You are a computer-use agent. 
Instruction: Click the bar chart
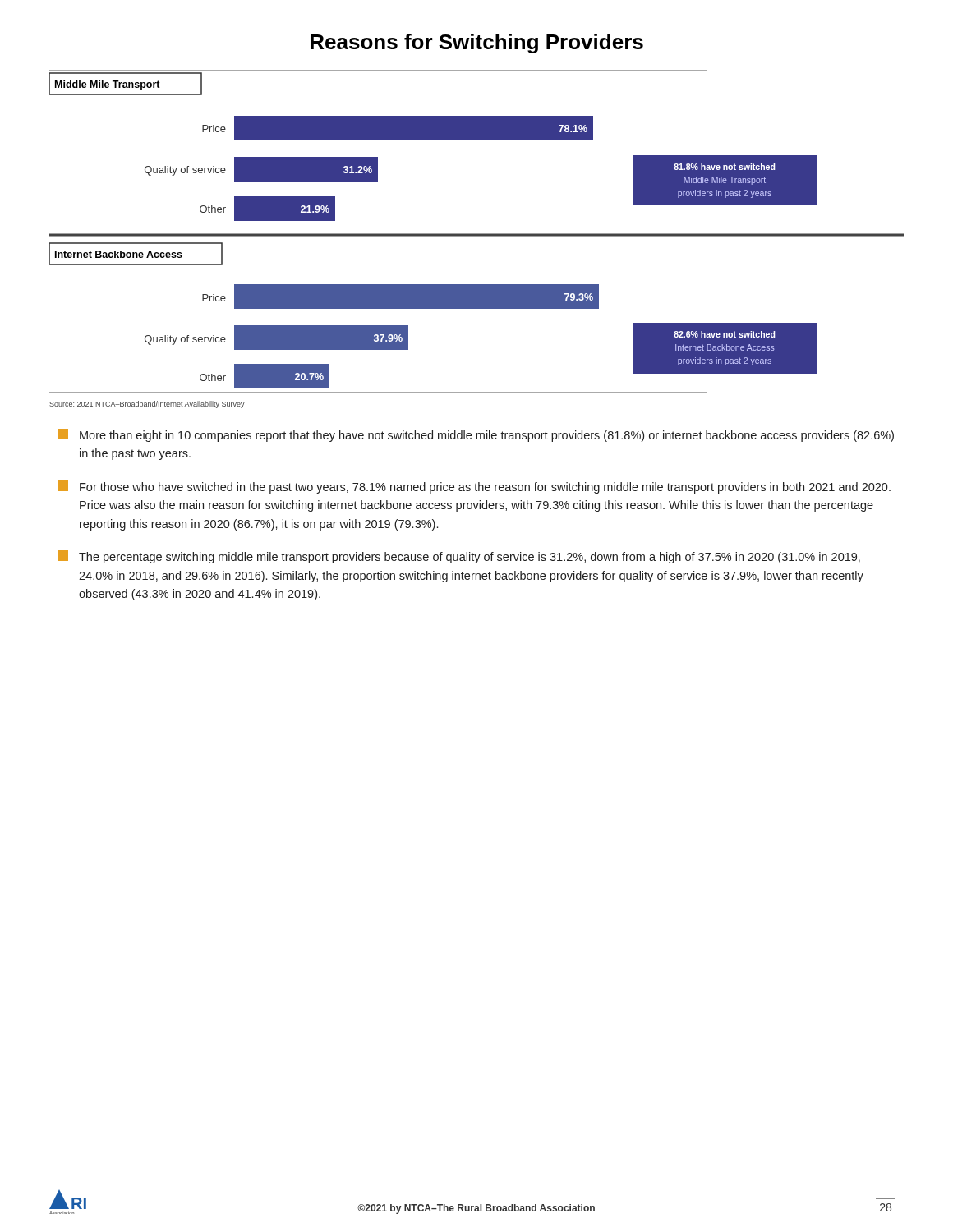pos(476,232)
